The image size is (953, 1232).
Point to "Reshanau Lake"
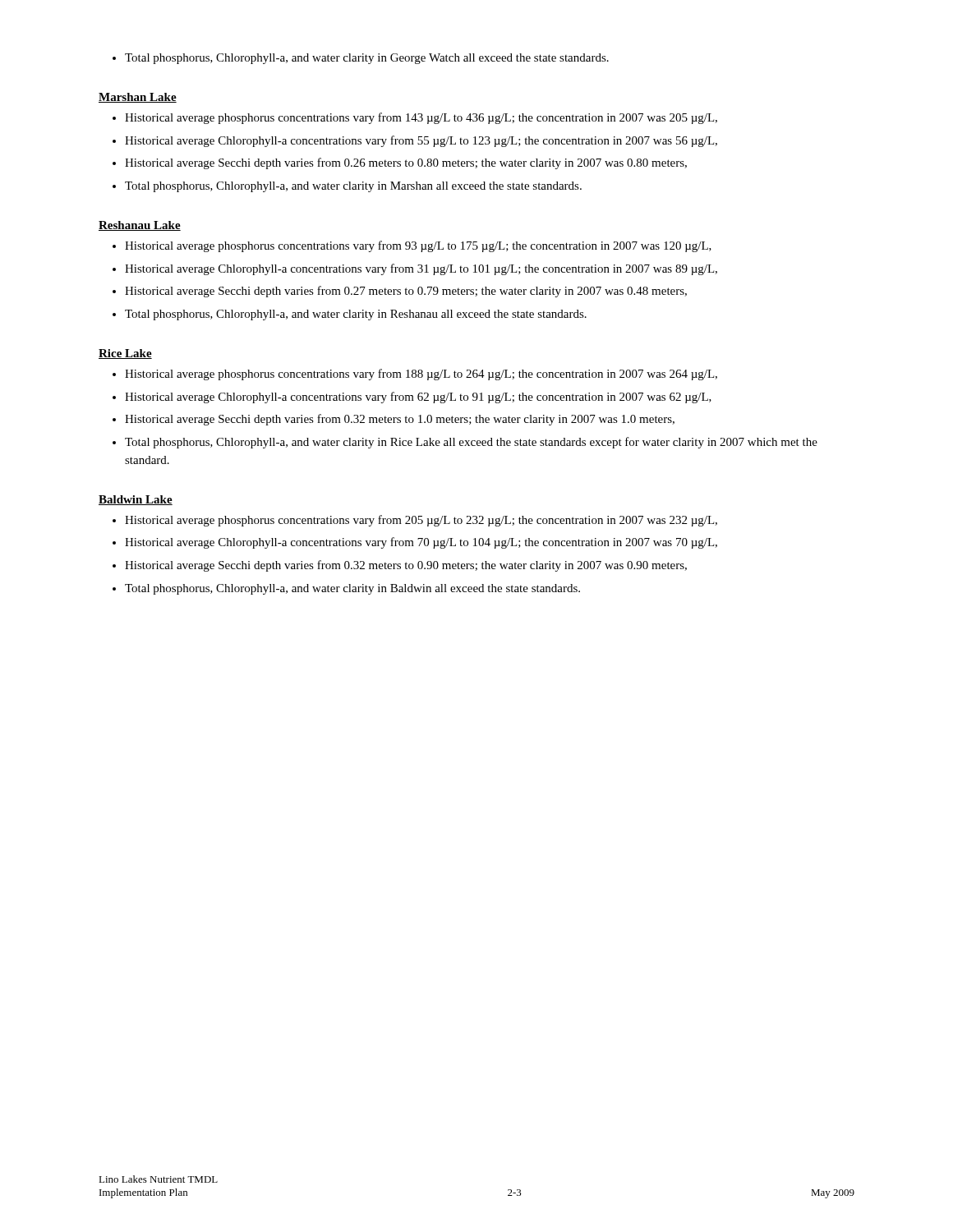coord(139,225)
